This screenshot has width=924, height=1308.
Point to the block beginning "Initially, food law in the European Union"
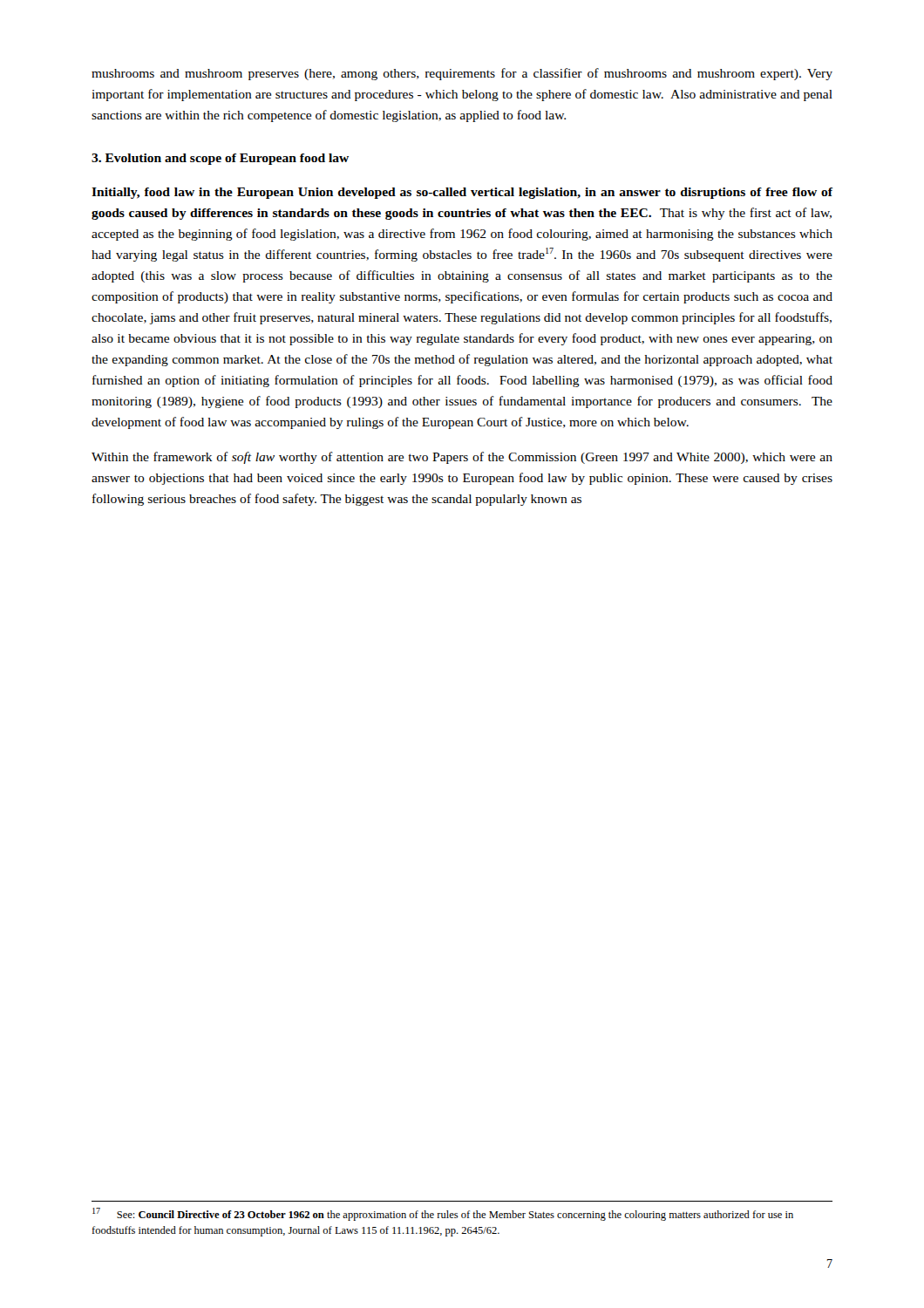462,307
